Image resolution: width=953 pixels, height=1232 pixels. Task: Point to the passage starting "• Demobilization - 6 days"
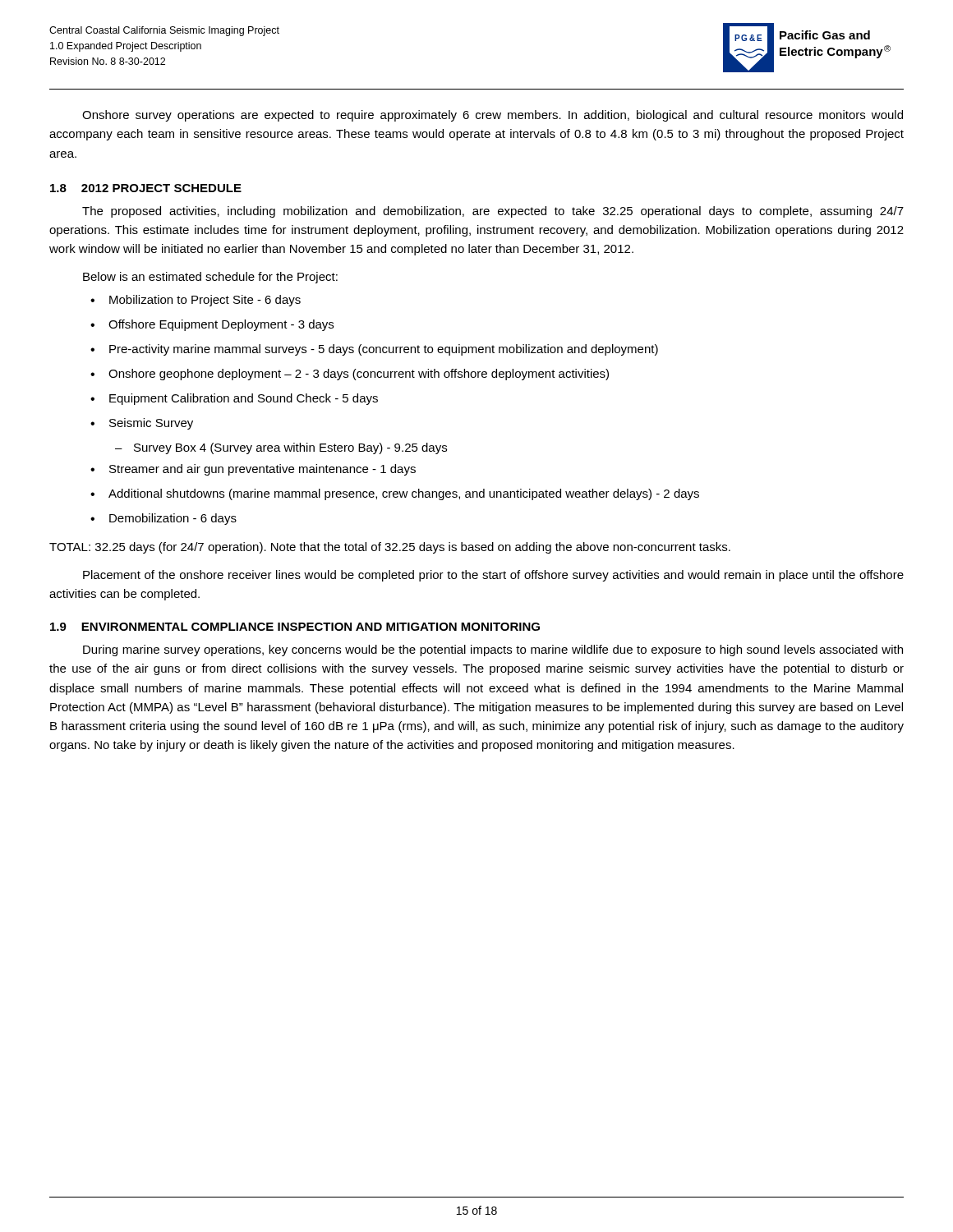(163, 519)
